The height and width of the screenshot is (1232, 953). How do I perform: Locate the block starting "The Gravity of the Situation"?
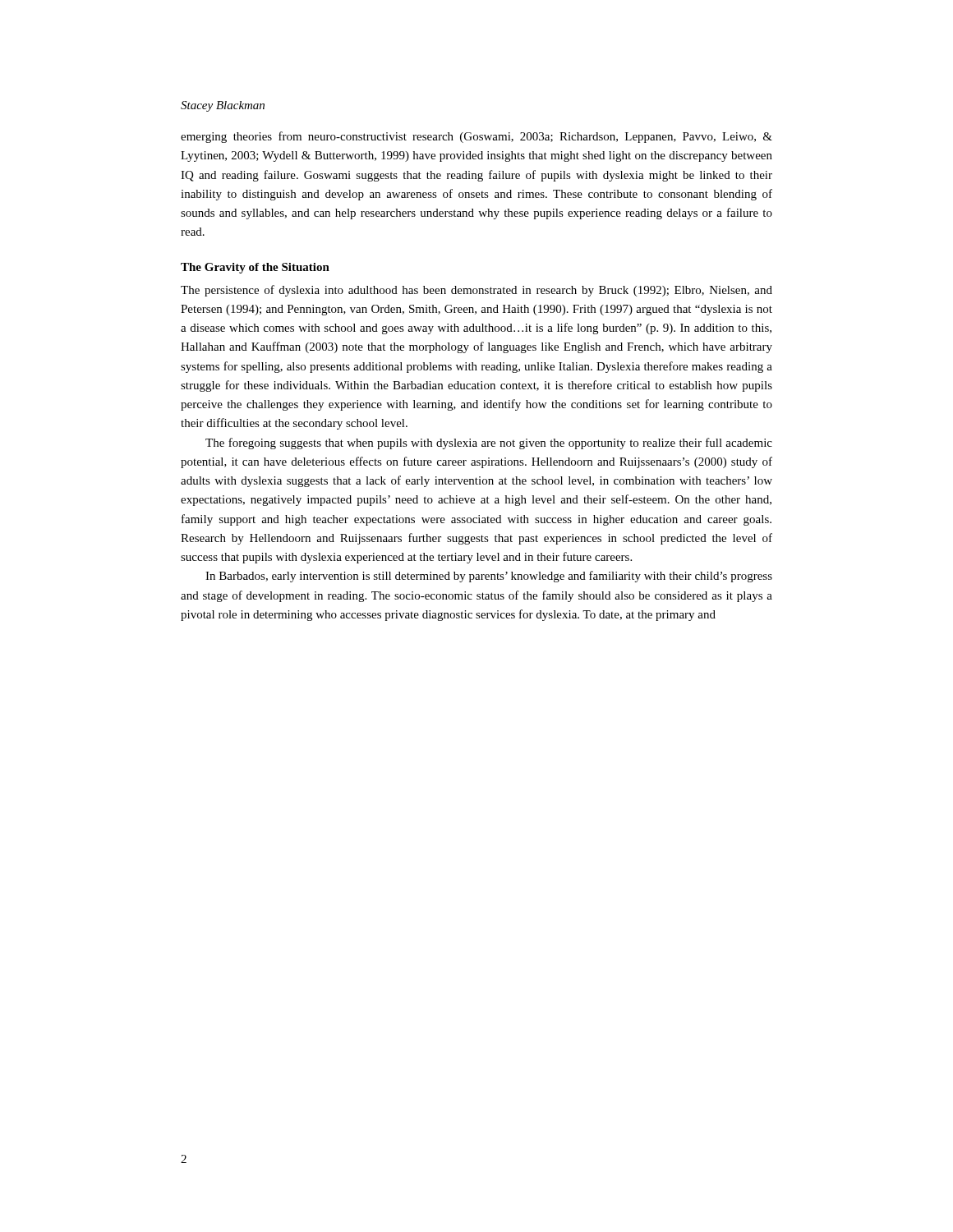pyautogui.click(x=255, y=267)
